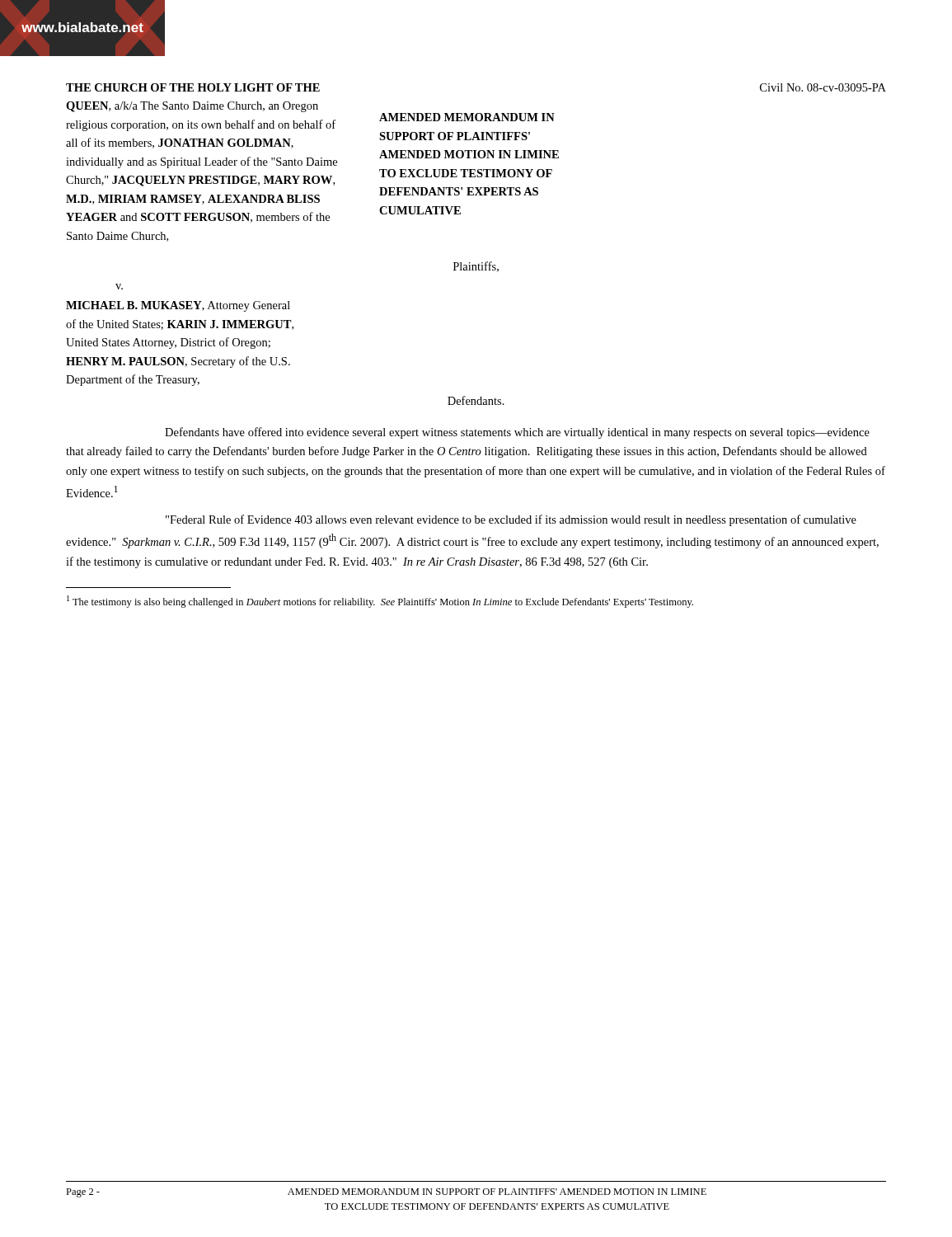Find the footnote with the text "1 The testimony is also being challenged in"
Image resolution: width=952 pixels, height=1237 pixels.
pyautogui.click(x=380, y=601)
